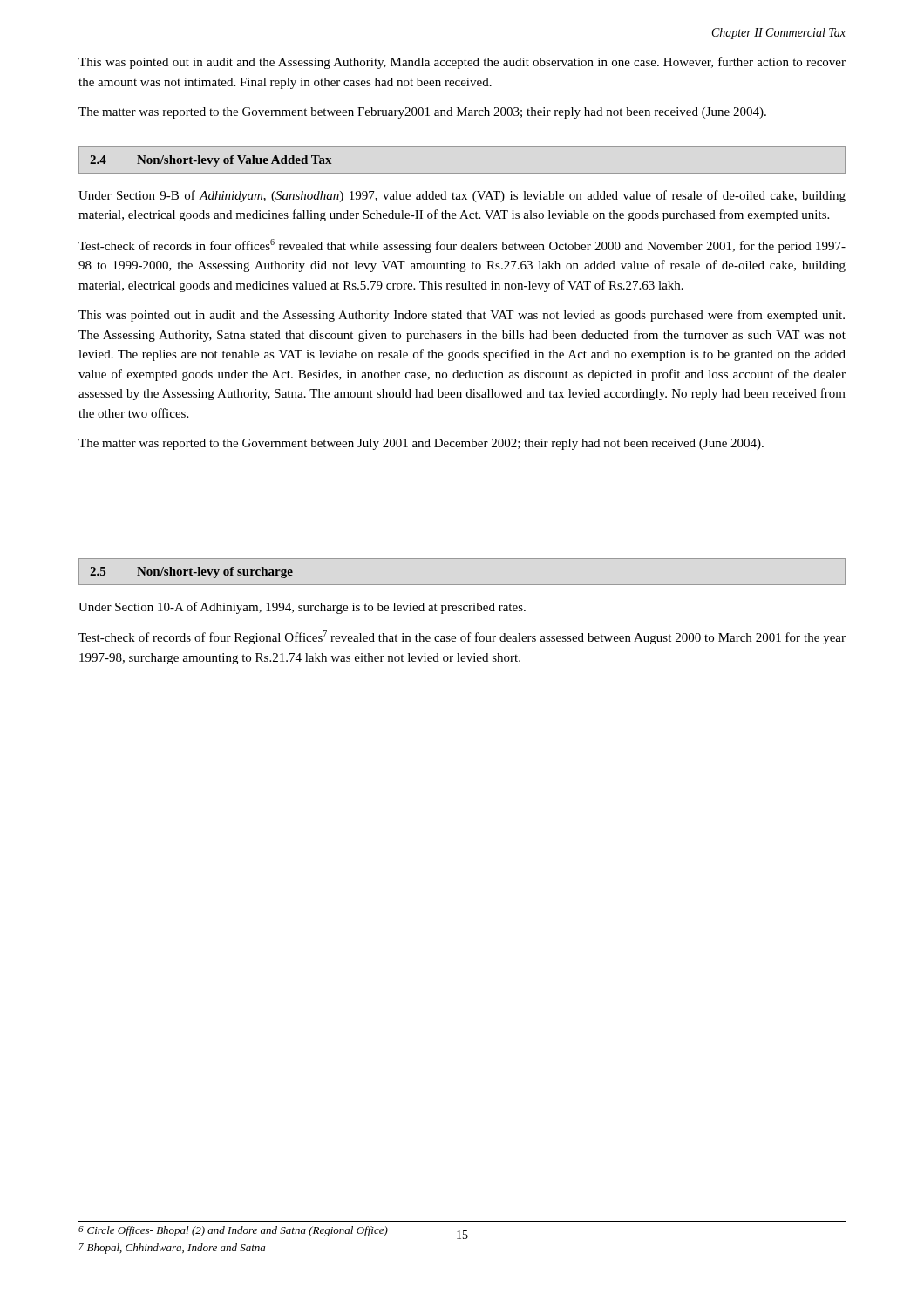This screenshot has height=1308, width=924.
Task: Locate the block starting "2.5 Non/short-levy of surcharge"
Action: point(191,571)
